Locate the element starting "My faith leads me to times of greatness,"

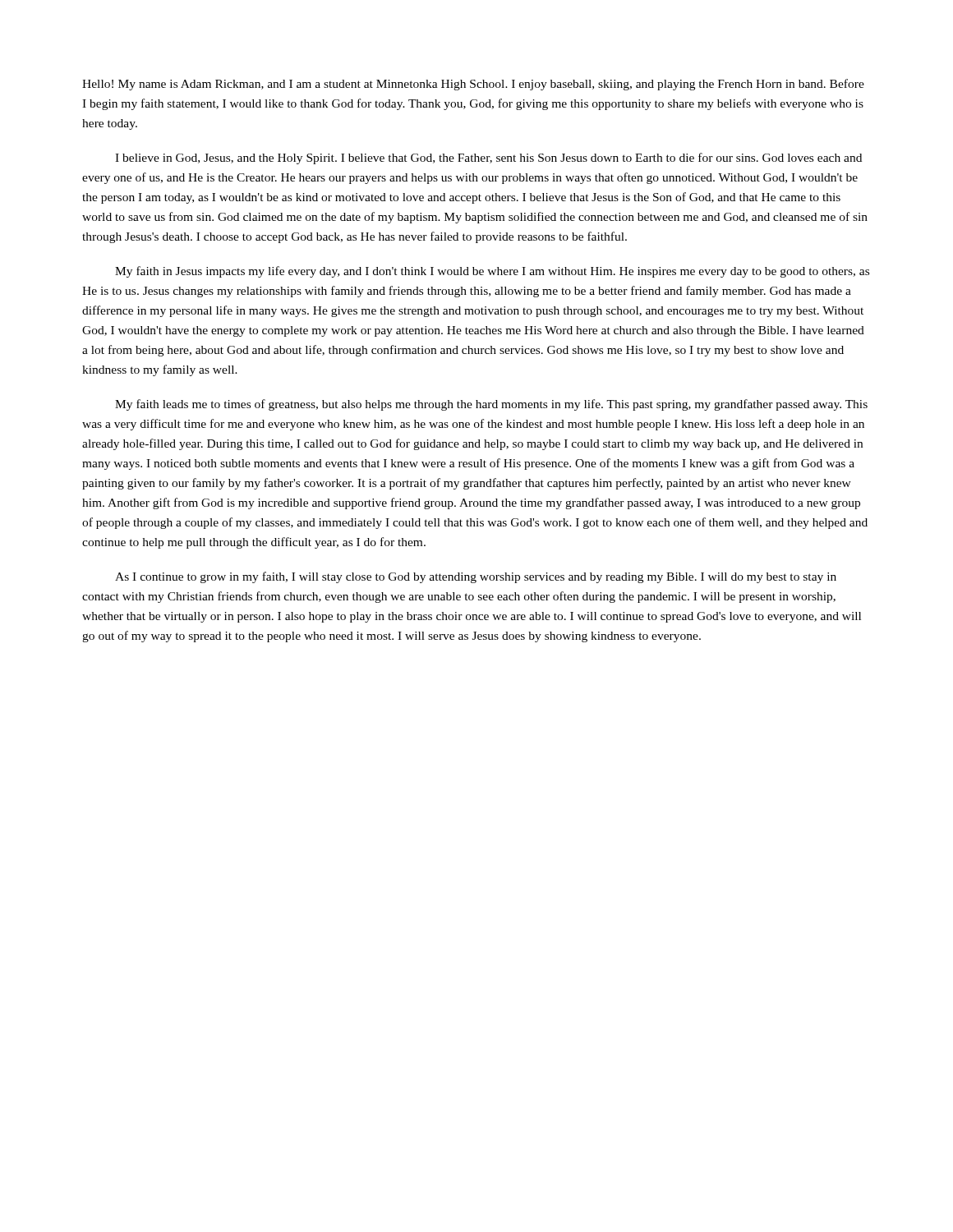[x=475, y=473]
